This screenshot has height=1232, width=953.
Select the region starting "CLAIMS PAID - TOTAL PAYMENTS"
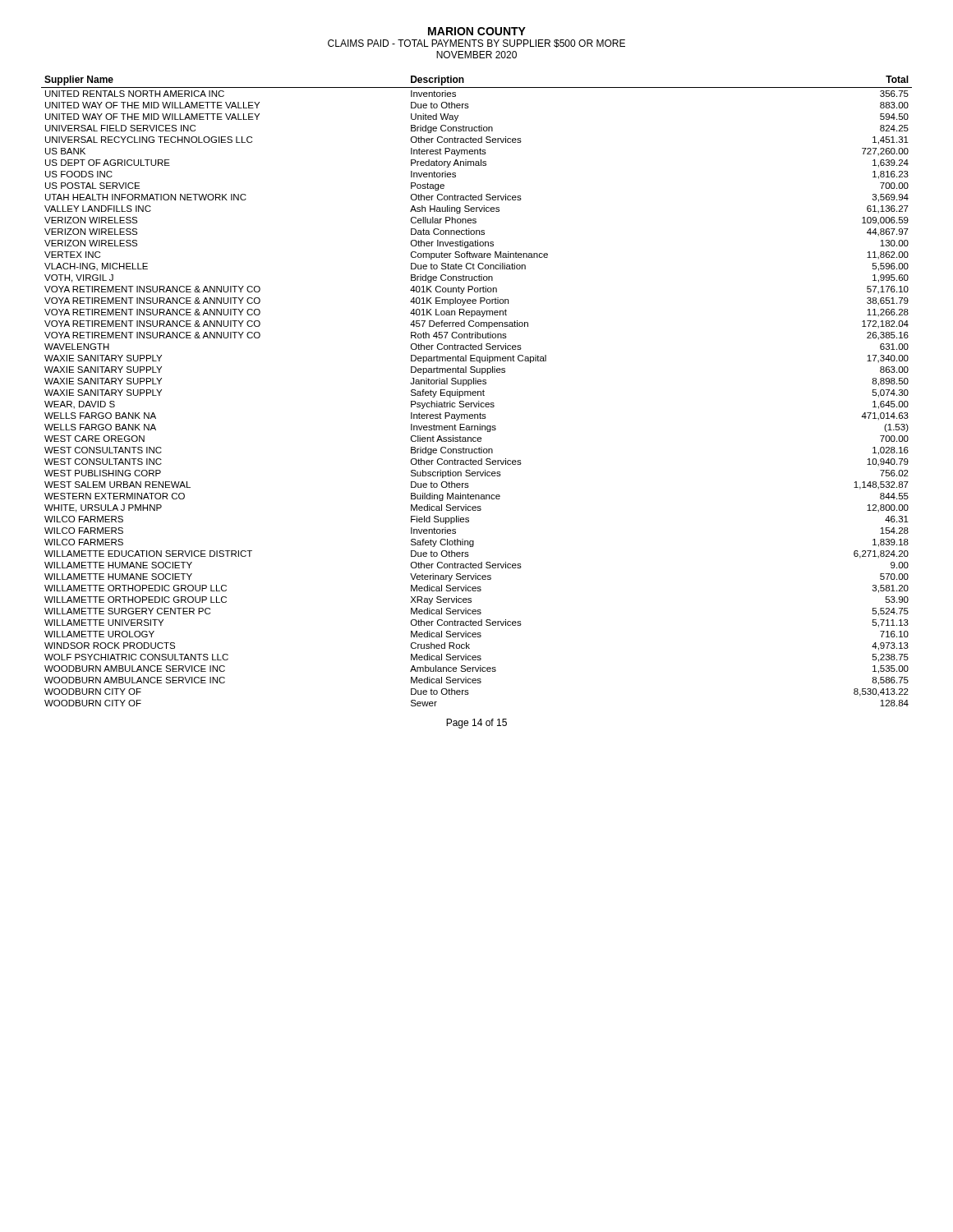476,49
